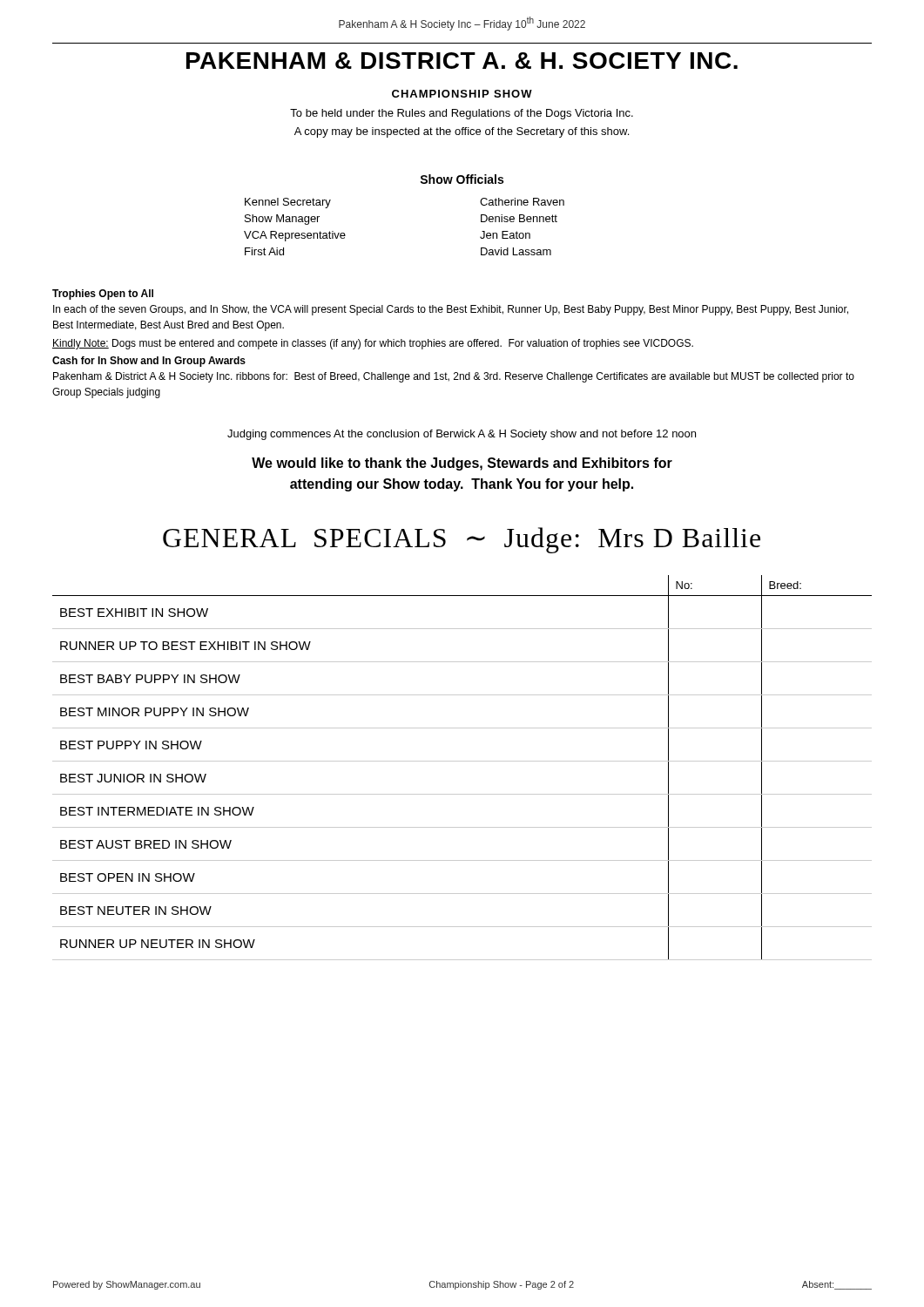Click on the section header with the text "Trophies Open to All"

[103, 294]
